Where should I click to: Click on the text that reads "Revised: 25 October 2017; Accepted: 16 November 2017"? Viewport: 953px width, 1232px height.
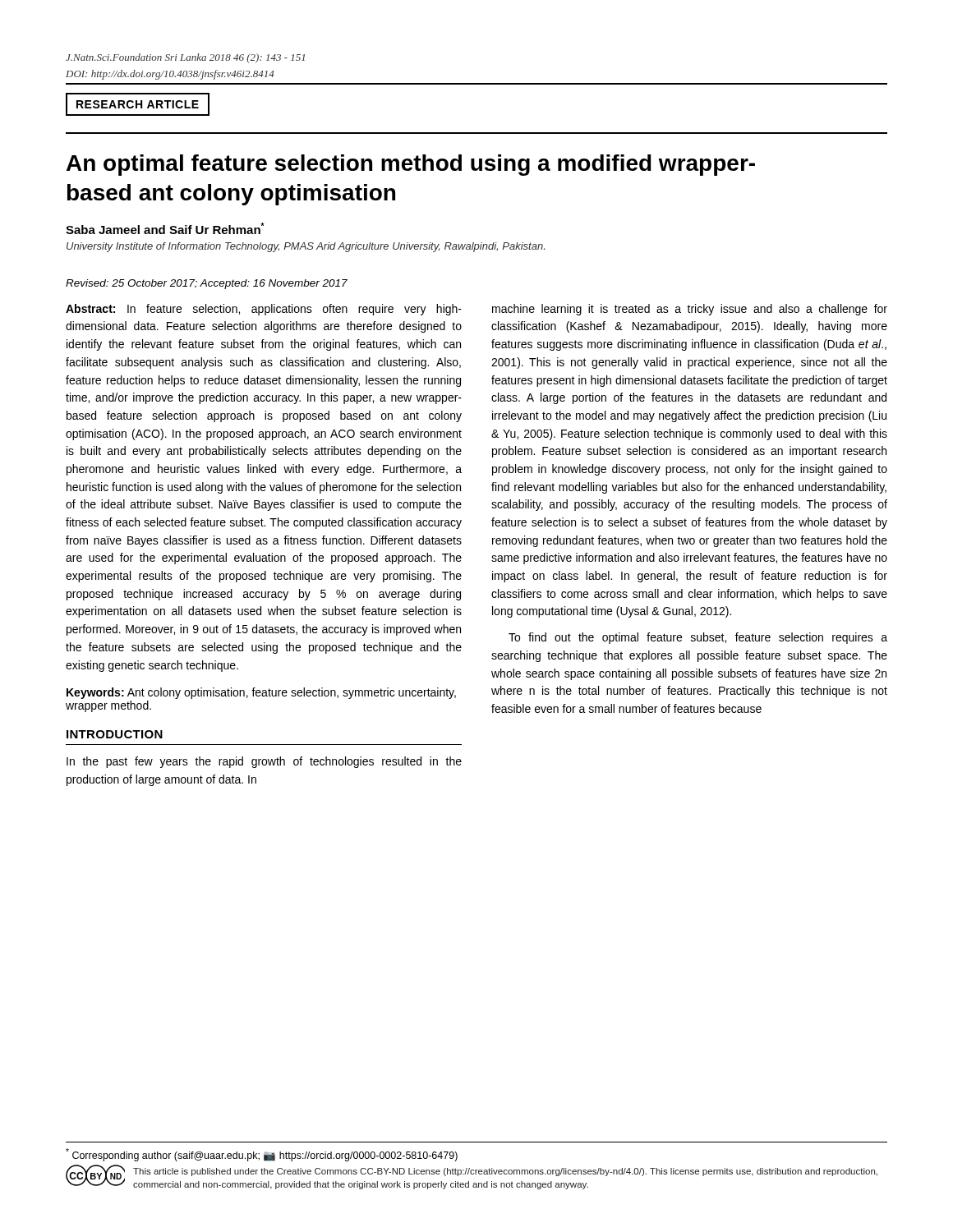point(206,283)
